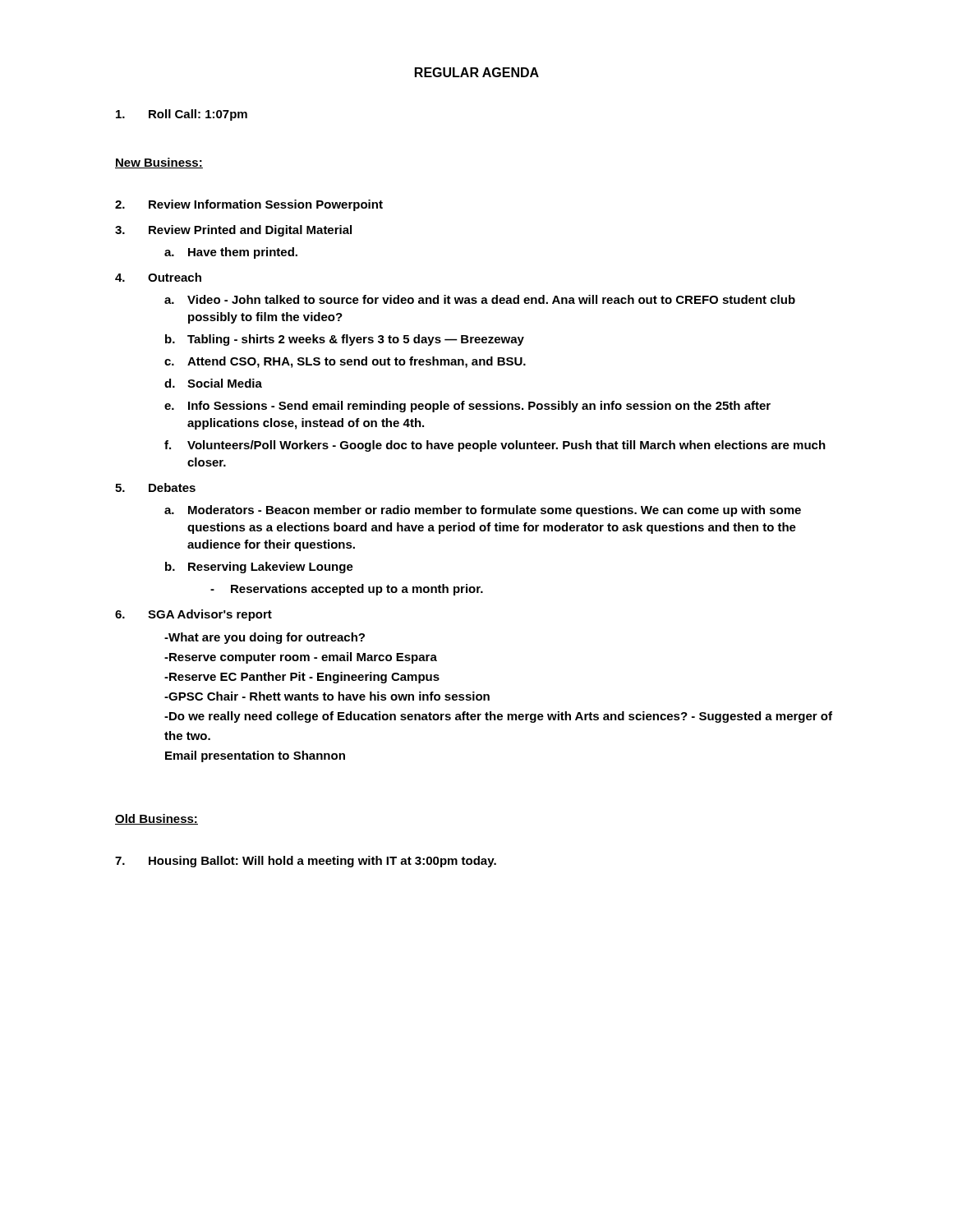Find "REGULAR AGENDA" on this page

tap(476, 73)
